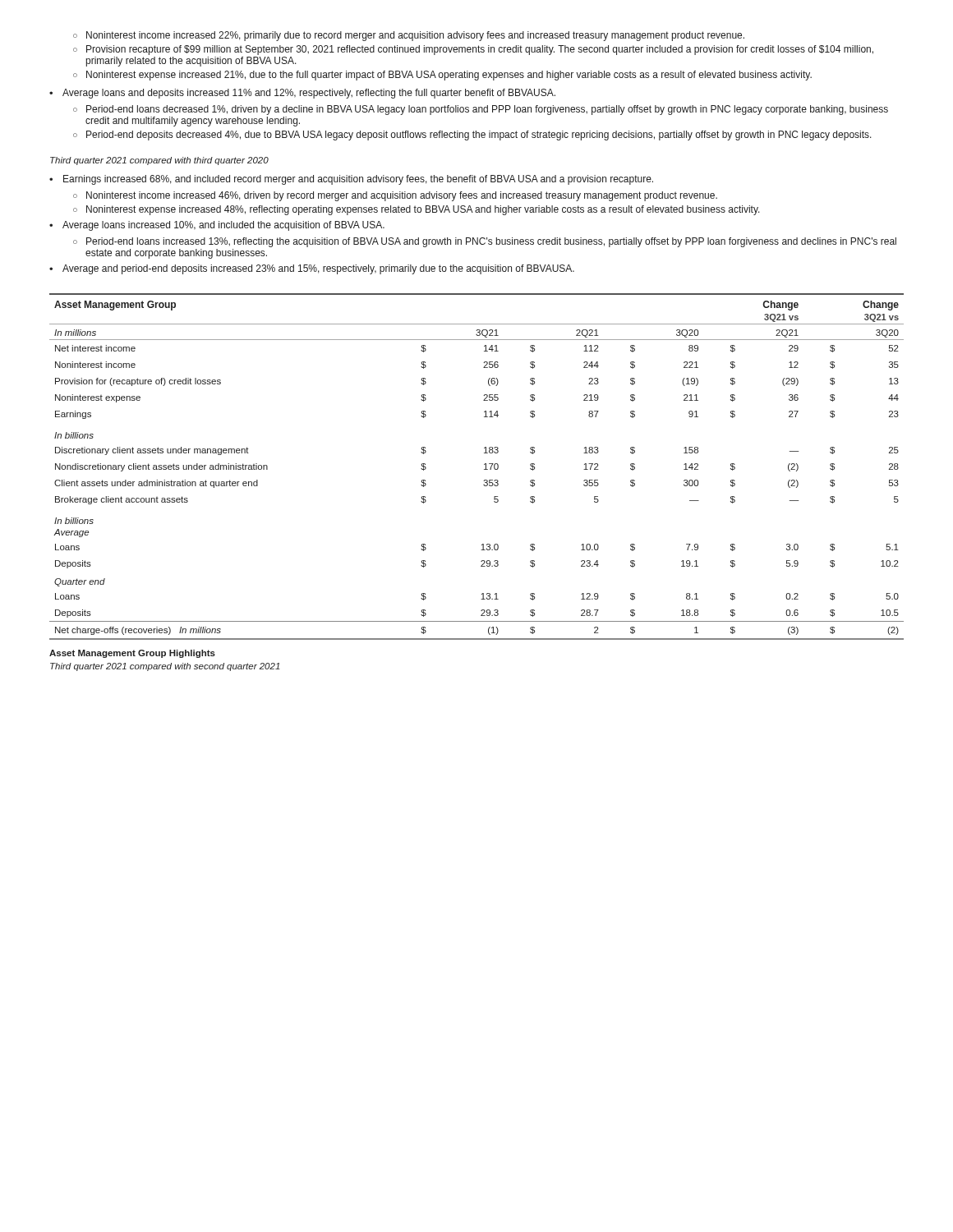Viewport: 953px width, 1232px height.
Task: Select the region starting "○ Noninterest expense increased 48%, reflecting"
Action: 416,209
